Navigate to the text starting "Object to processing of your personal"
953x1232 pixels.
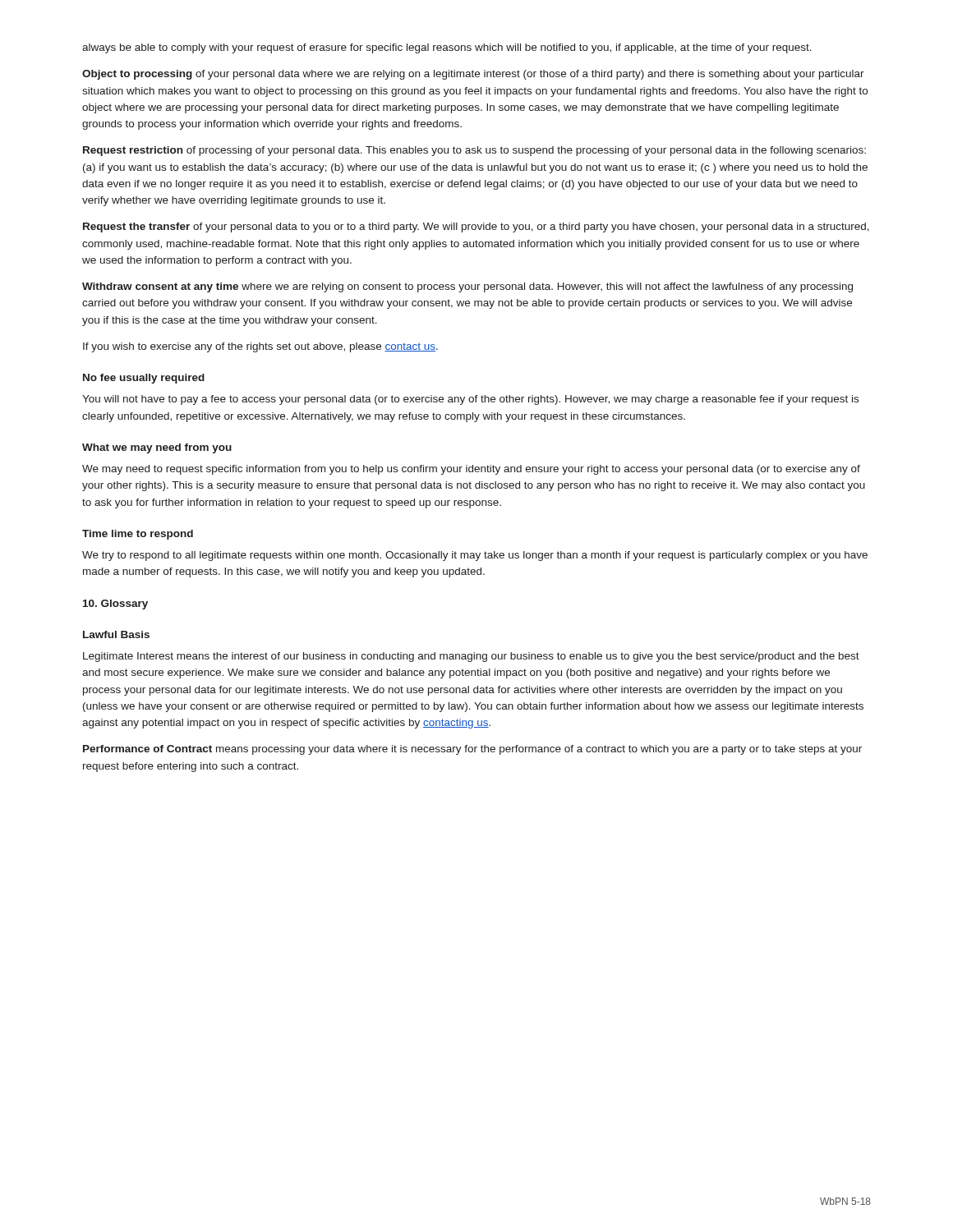476,99
